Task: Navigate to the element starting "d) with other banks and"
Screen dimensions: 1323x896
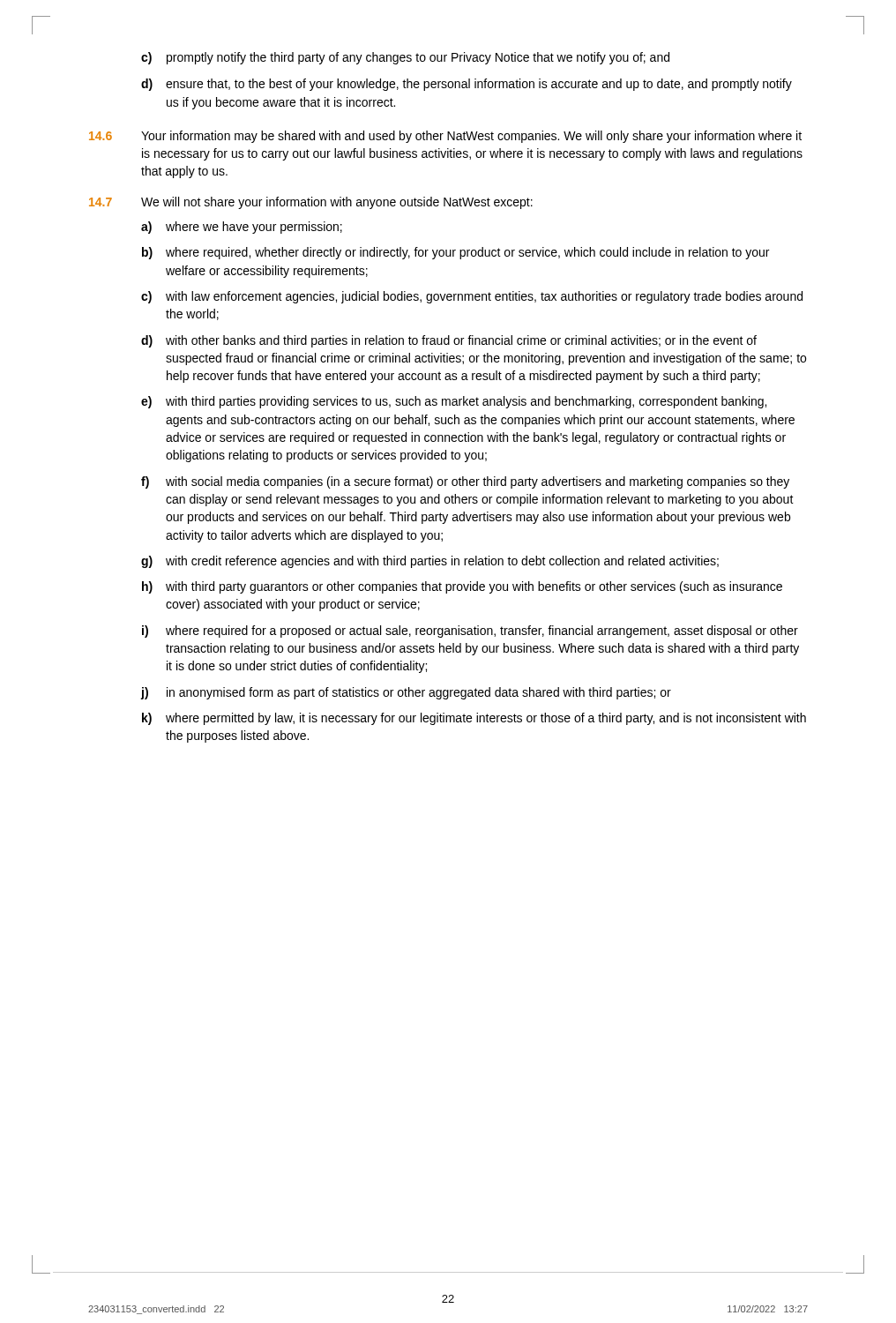Action: pyautogui.click(x=474, y=358)
